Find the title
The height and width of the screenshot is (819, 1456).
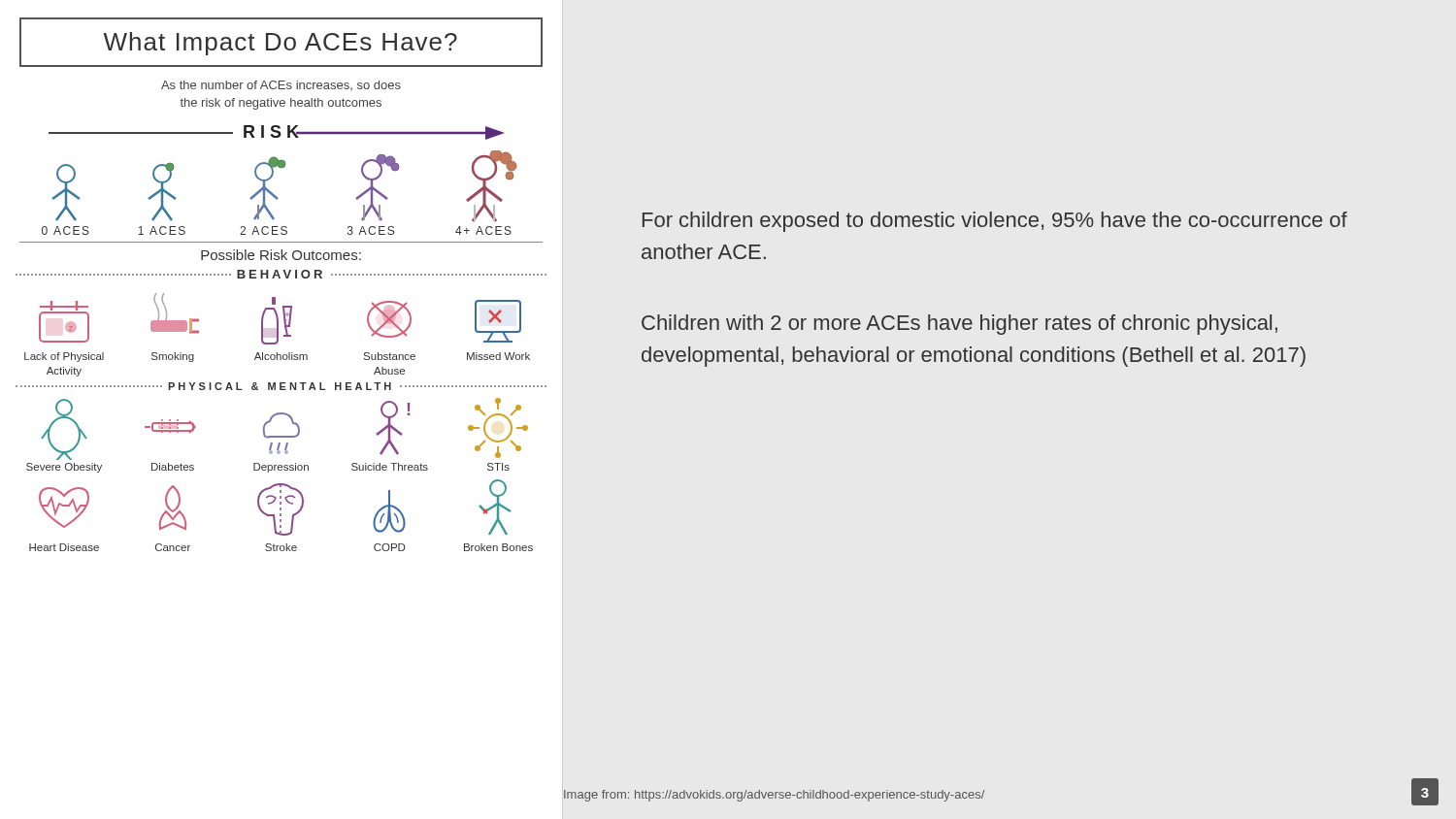[x=281, y=42]
